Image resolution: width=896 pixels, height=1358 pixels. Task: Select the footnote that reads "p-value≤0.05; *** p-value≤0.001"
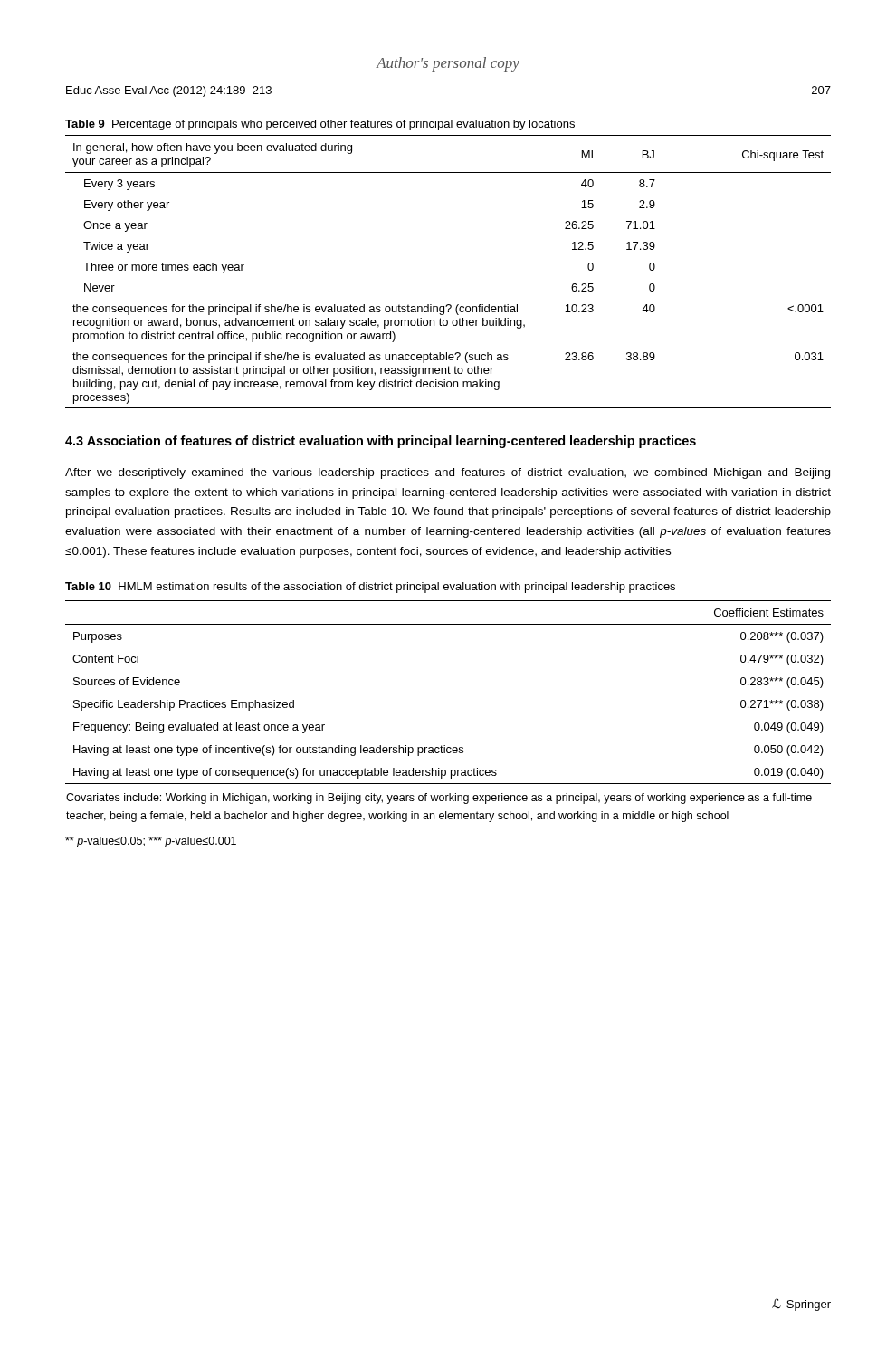(151, 841)
